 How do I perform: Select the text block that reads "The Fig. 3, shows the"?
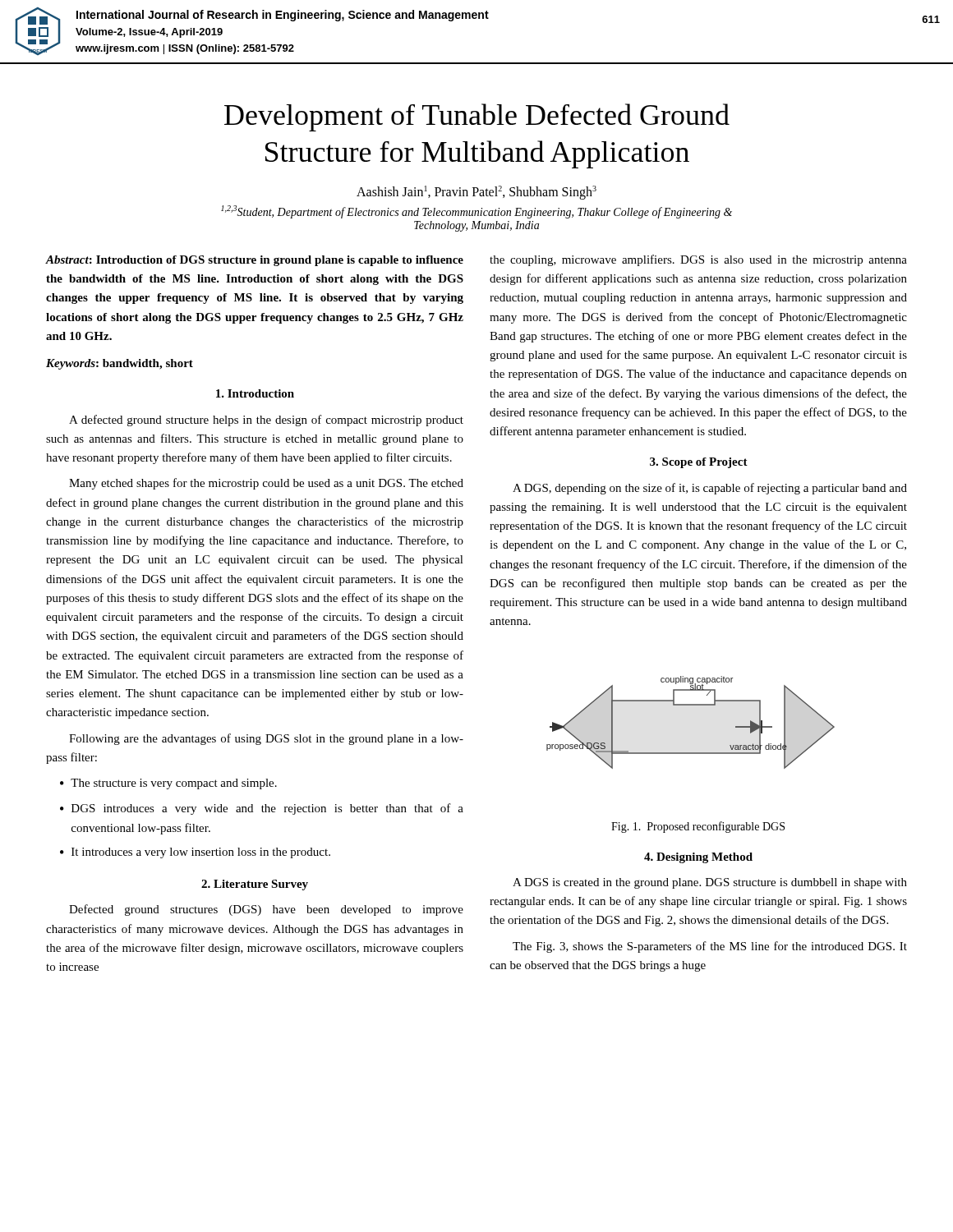point(698,955)
